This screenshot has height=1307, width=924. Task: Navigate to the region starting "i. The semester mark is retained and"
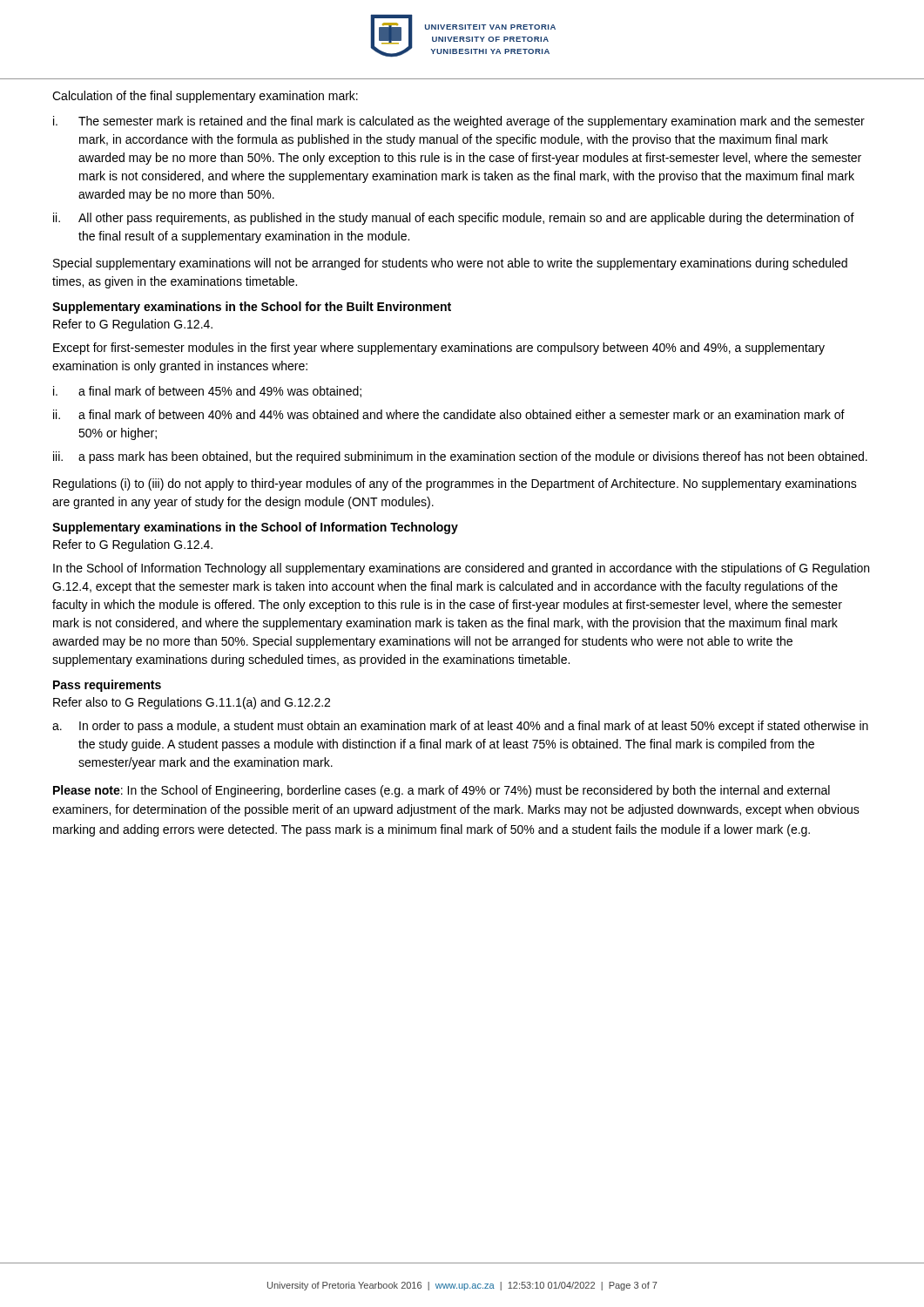458,157
